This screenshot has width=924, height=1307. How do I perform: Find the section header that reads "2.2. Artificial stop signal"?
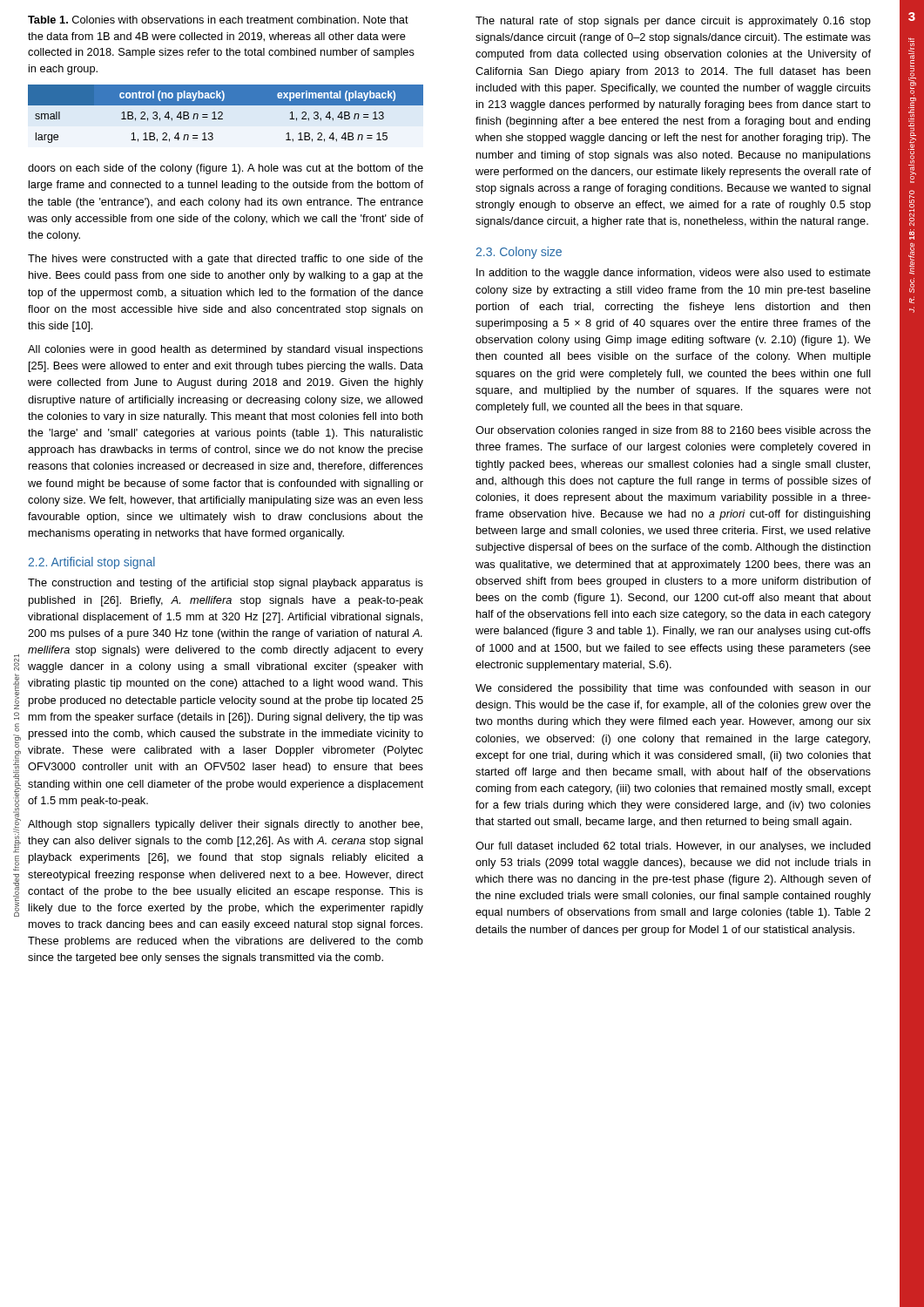click(92, 562)
